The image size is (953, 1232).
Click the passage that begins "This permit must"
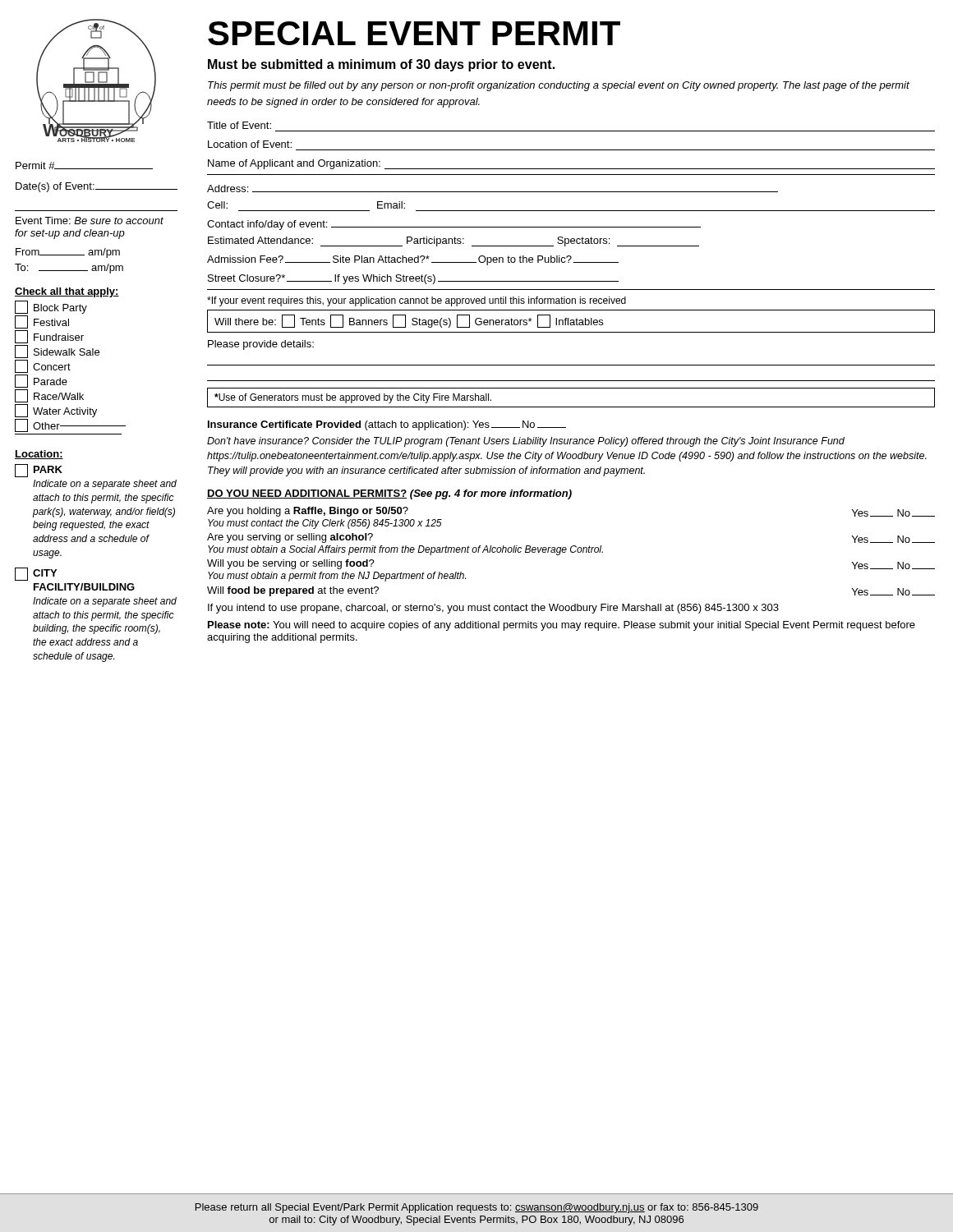pos(558,93)
